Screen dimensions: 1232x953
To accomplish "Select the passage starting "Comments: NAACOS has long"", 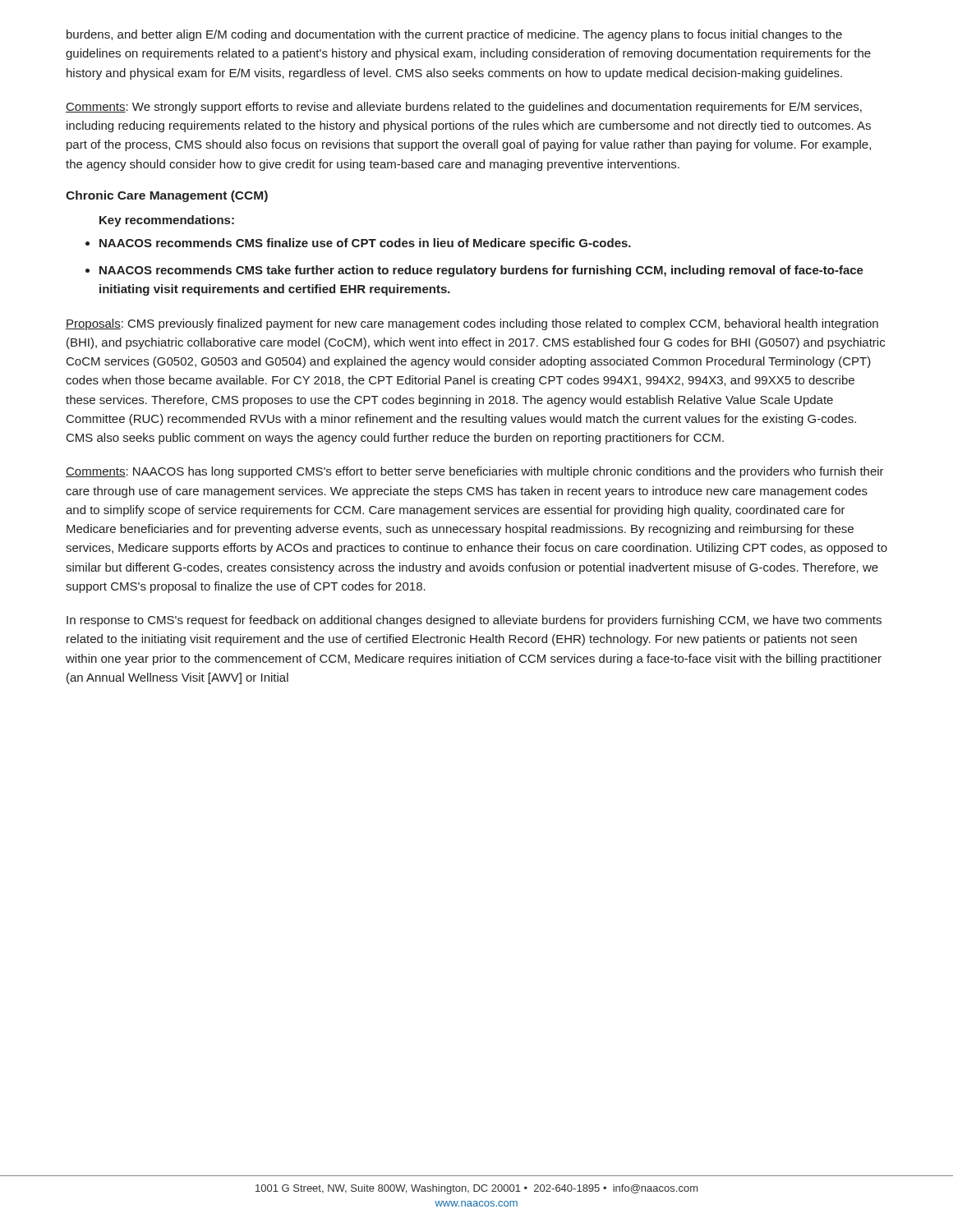I will 476,529.
